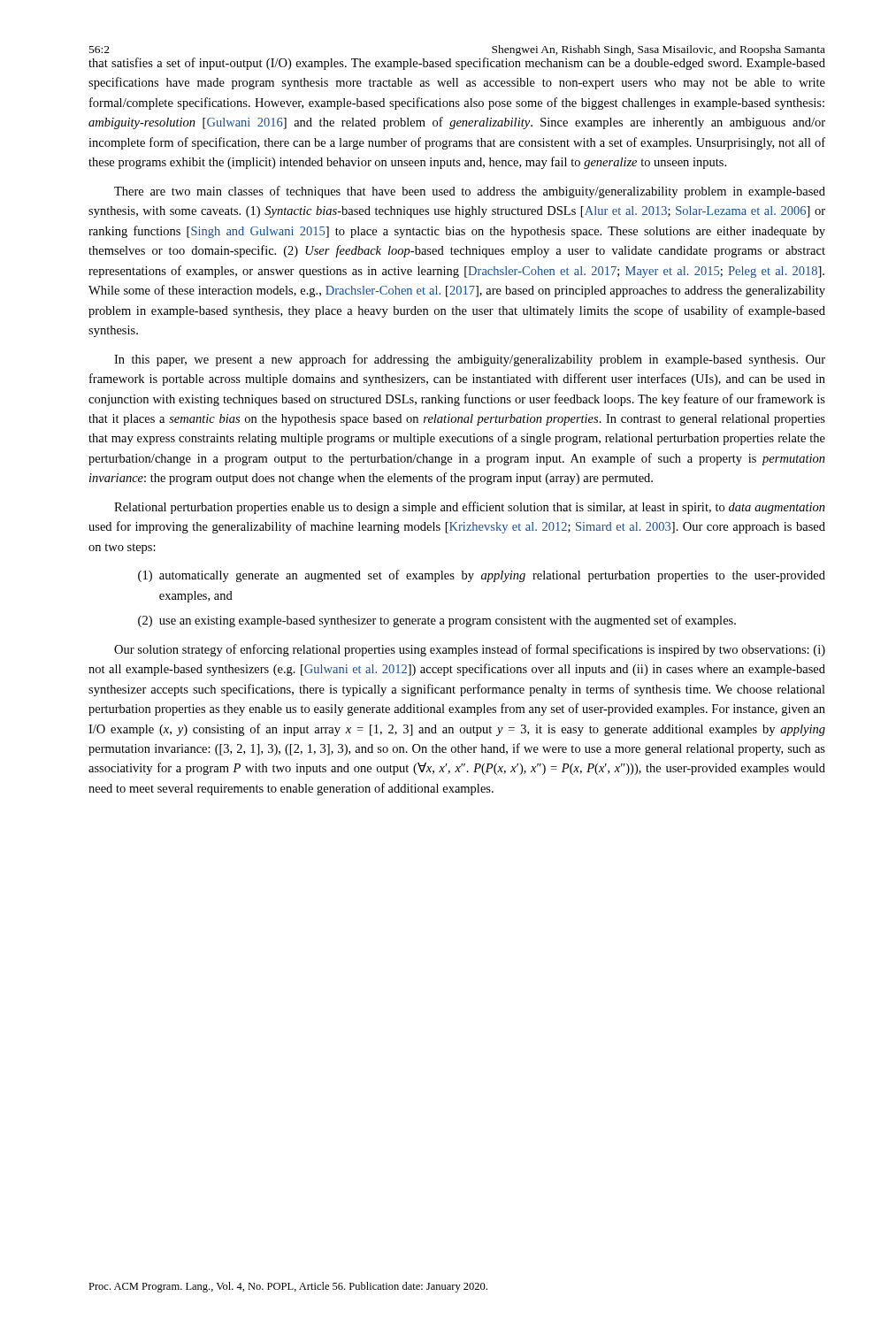The width and height of the screenshot is (896, 1327).
Task: Point to the element starting "(2) use an existing example-based synthesizer to"
Action: click(x=473, y=621)
